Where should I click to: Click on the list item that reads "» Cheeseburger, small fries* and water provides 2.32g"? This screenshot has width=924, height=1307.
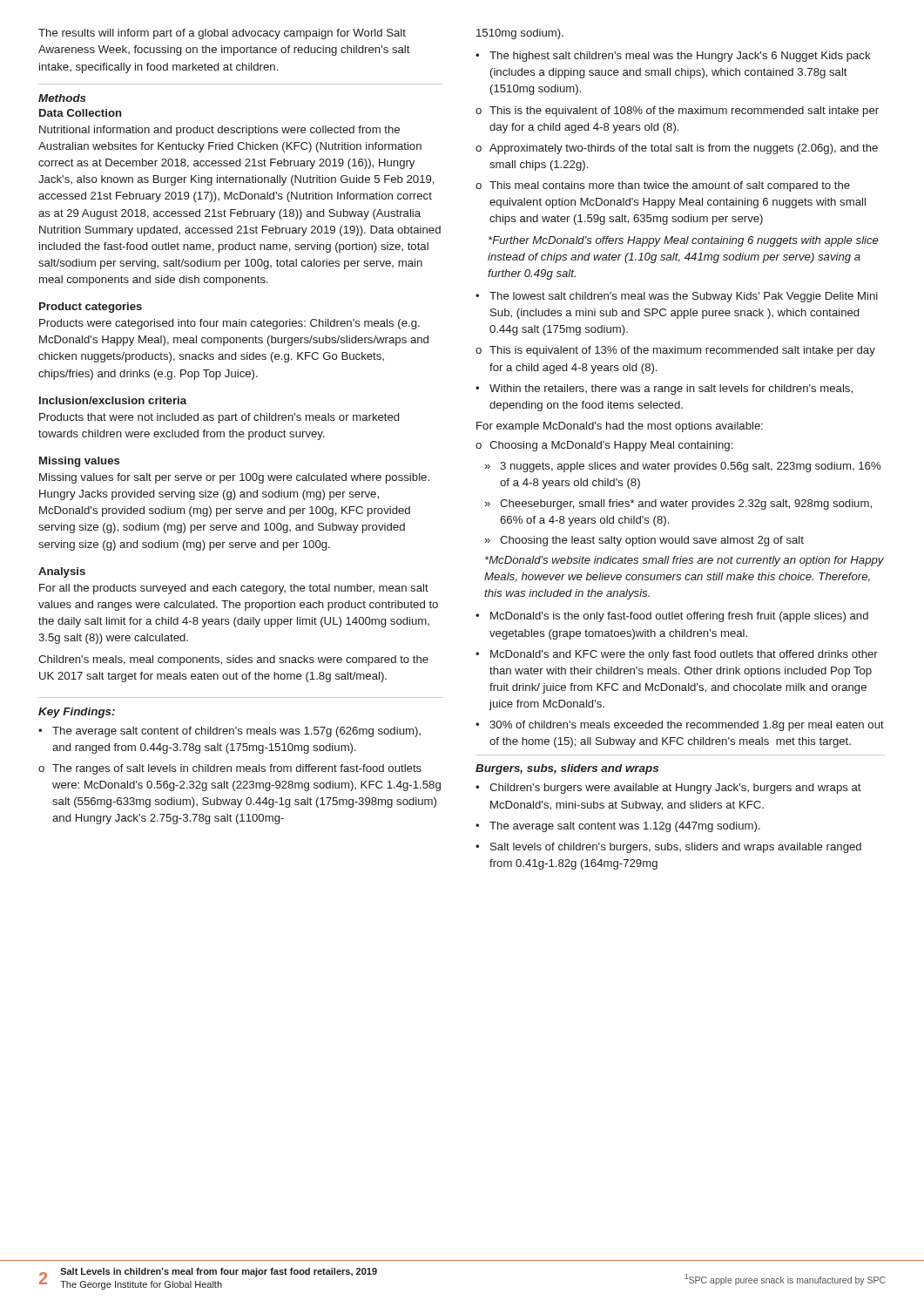click(x=684, y=511)
